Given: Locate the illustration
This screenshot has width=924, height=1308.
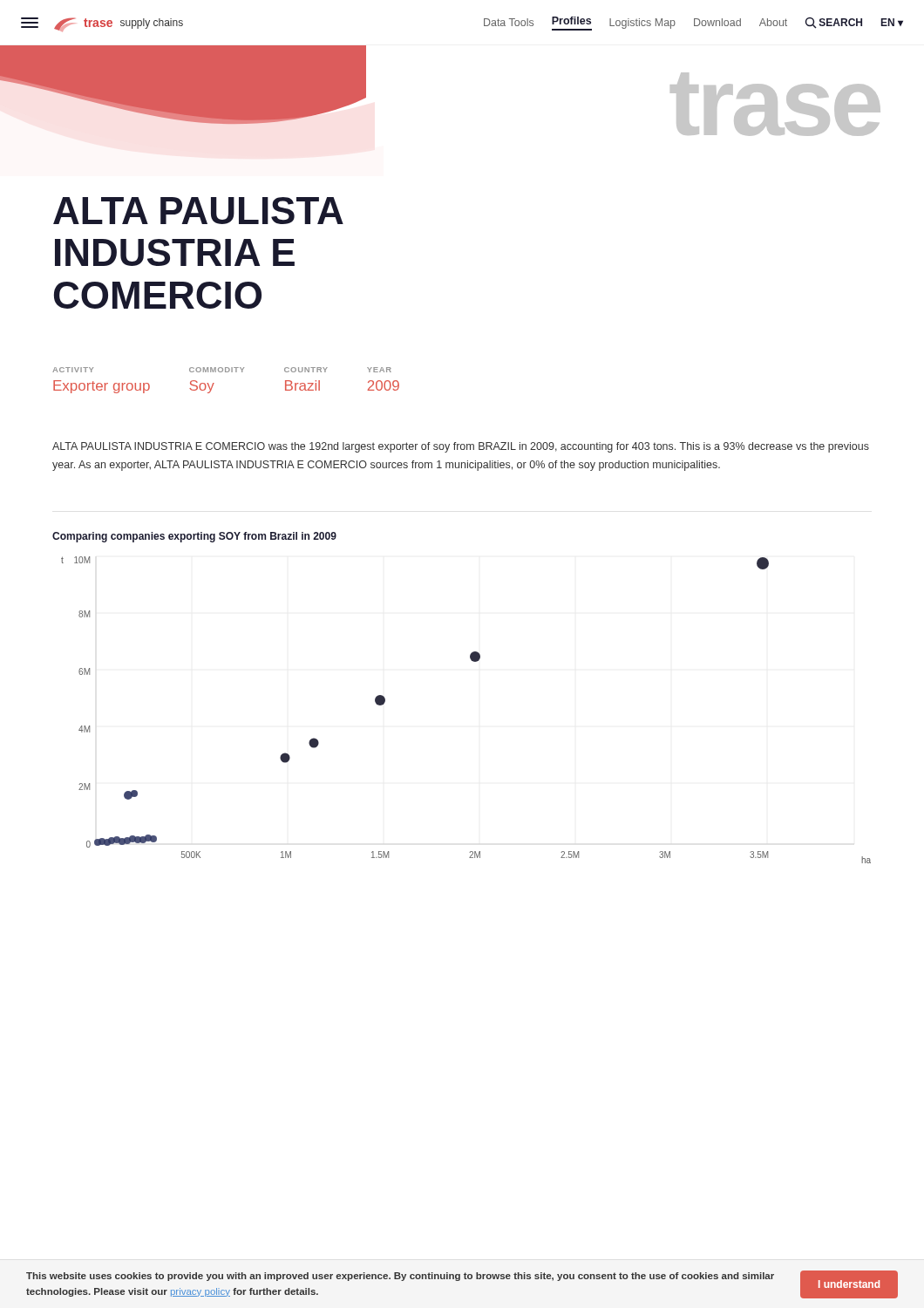Looking at the screenshot, I should [462, 111].
